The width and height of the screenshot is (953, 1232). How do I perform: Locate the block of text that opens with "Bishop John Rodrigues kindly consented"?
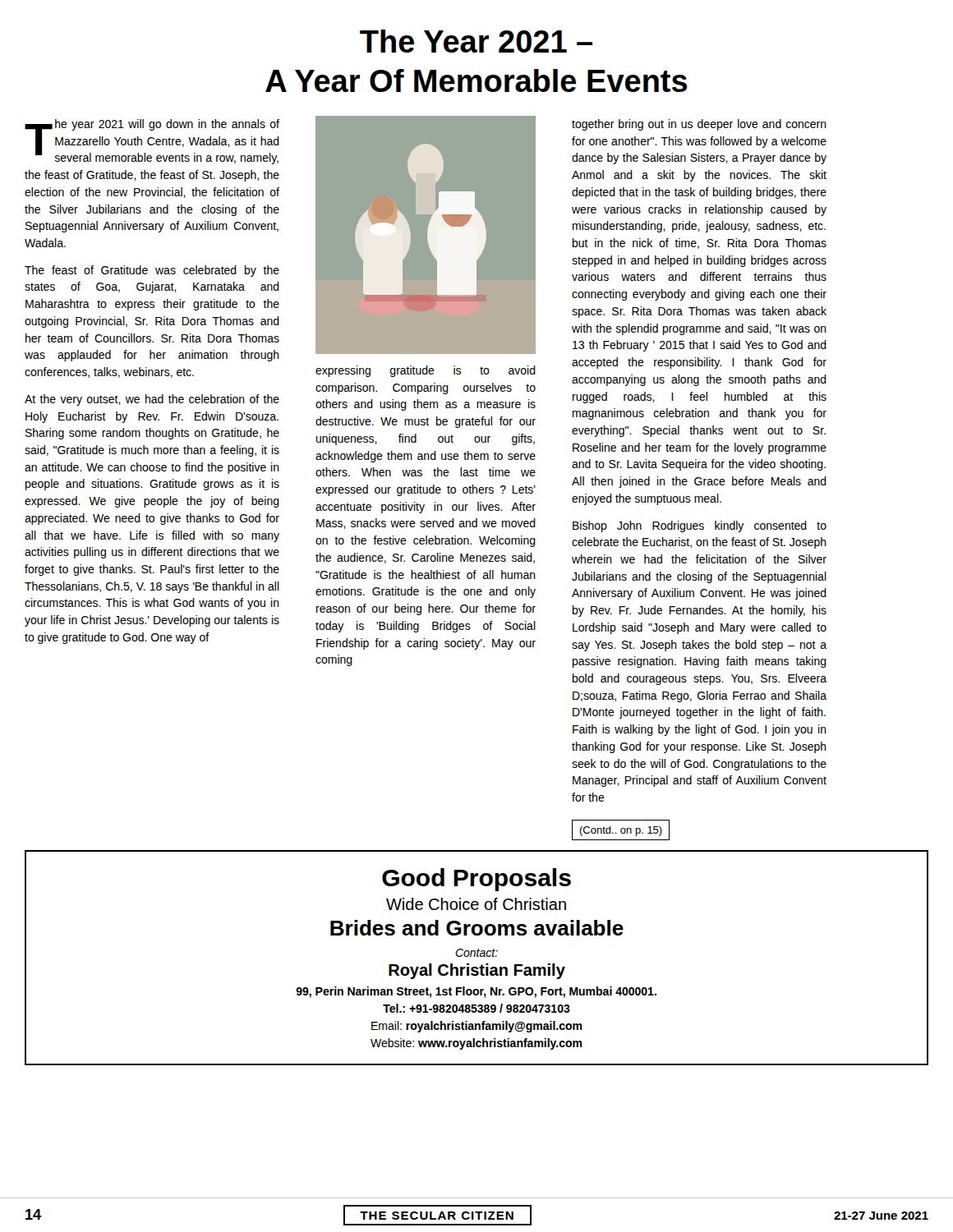(699, 679)
